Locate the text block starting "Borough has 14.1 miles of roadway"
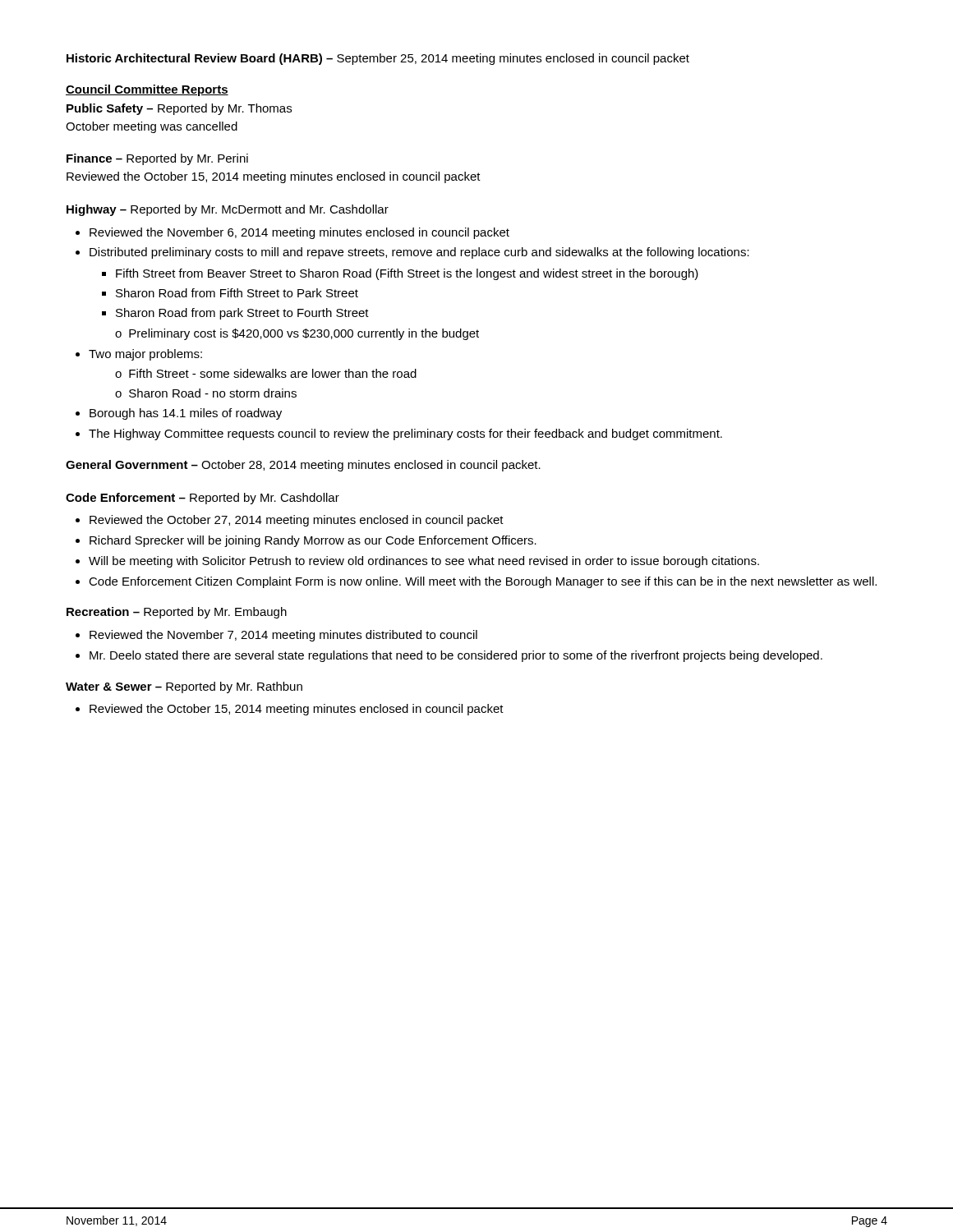Image resolution: width=953 pixels, height=1232 pixels. tap(185, 413)
